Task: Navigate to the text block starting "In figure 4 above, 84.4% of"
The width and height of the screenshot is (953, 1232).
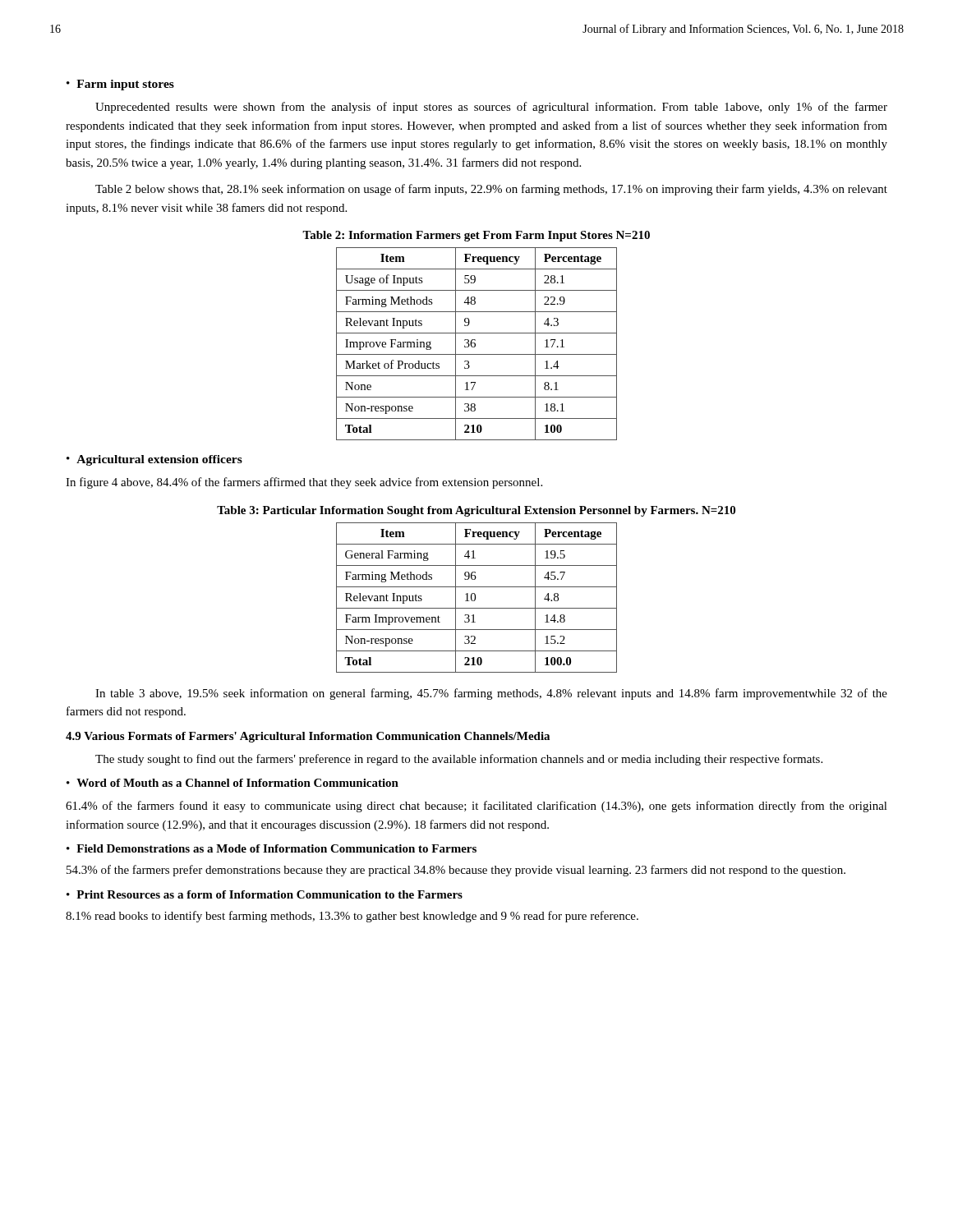Action: [x=476, y=482]
